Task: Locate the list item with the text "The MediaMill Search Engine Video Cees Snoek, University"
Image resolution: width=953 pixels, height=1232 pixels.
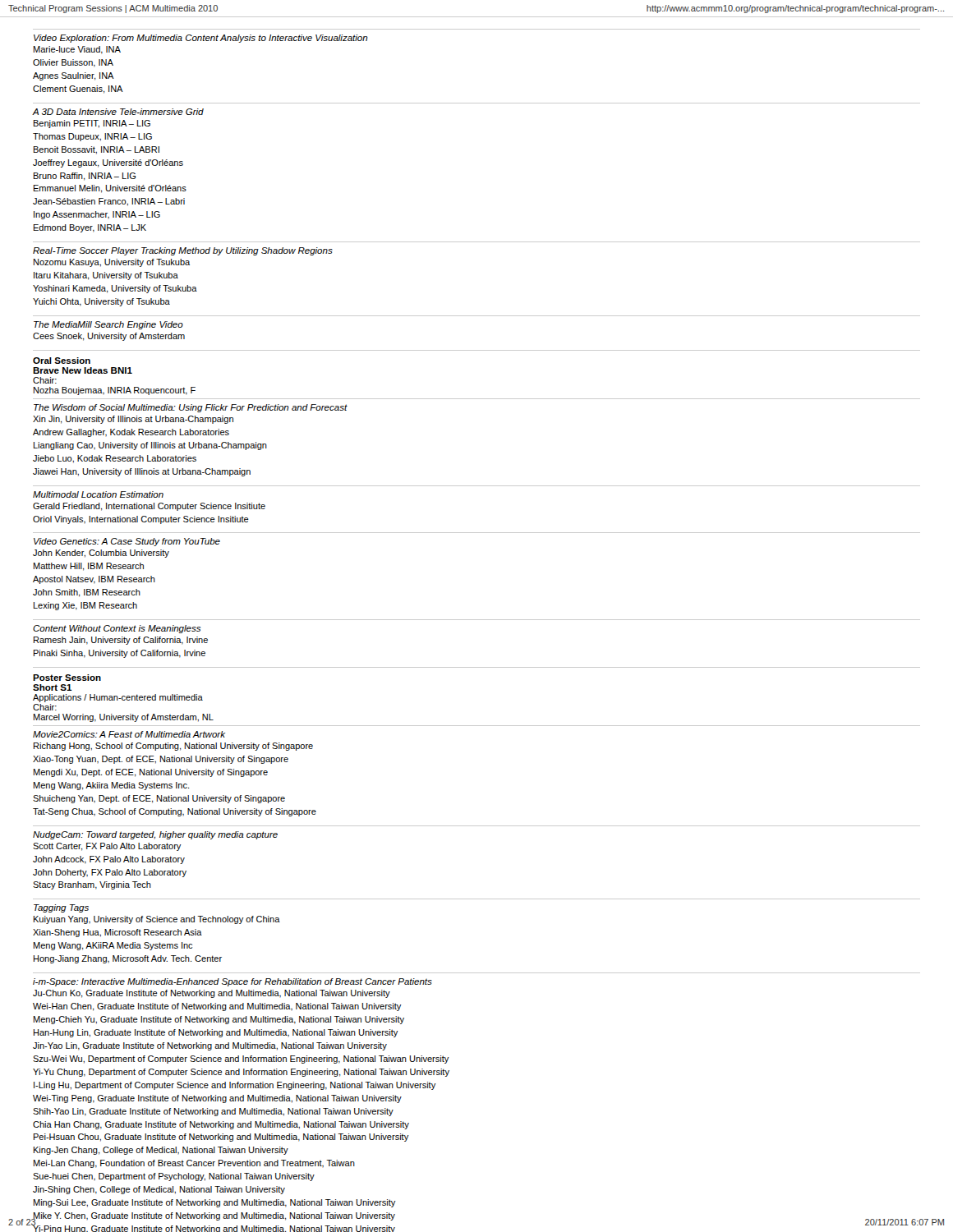Action: pos(108,325)
